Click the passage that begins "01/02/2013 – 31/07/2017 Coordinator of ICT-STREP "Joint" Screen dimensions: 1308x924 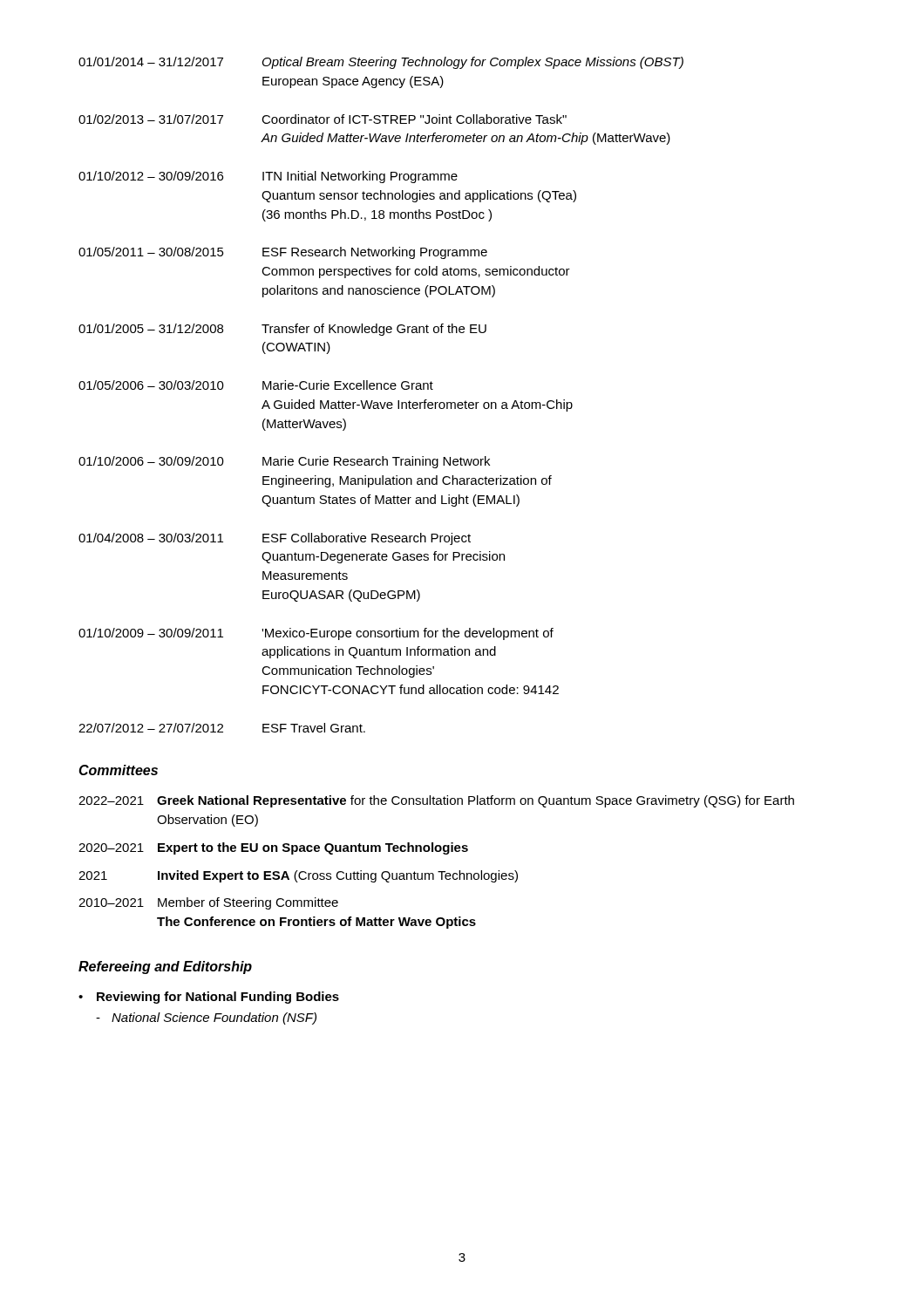462,128
